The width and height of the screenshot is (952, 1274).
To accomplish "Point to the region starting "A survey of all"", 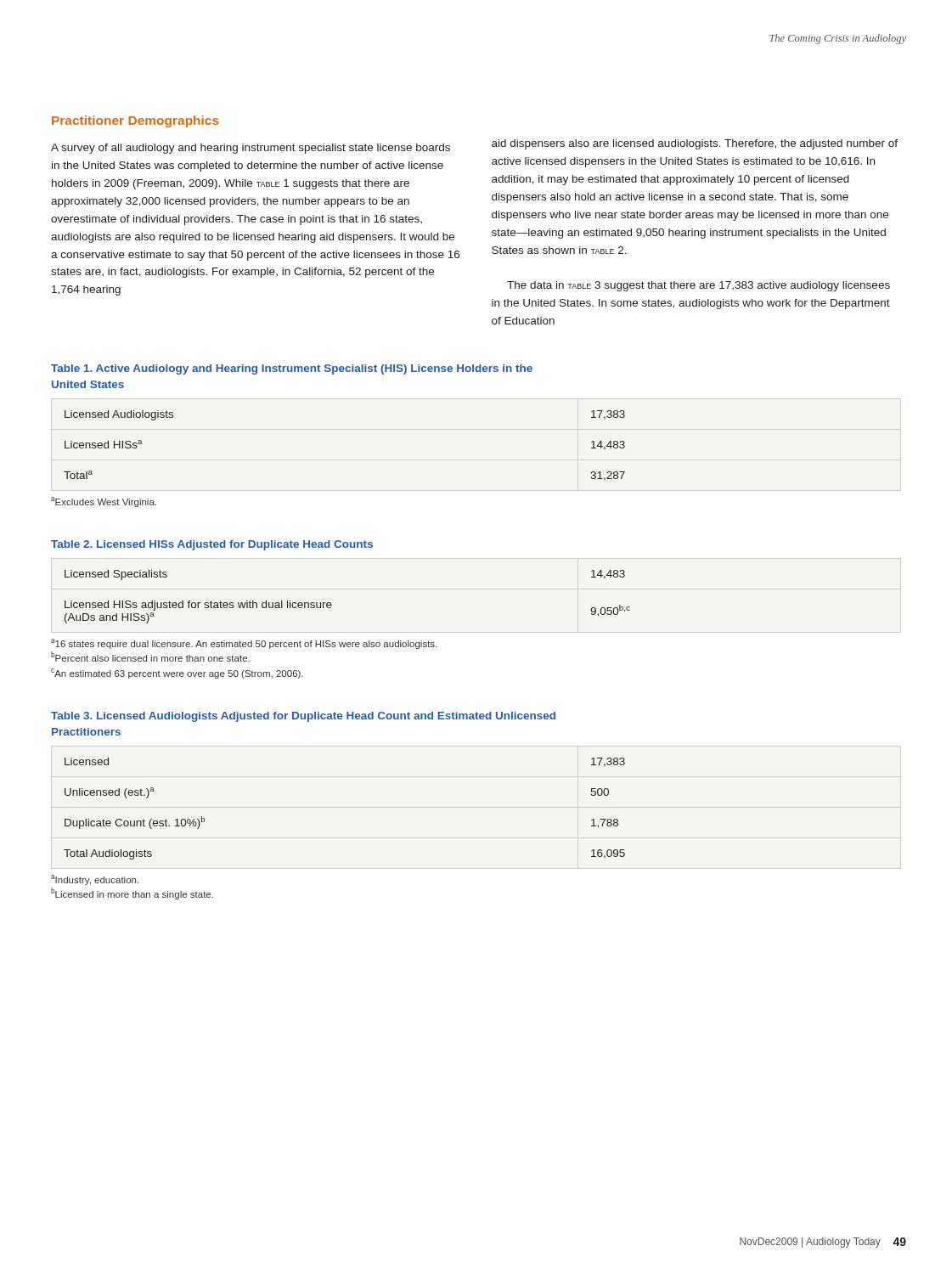I will [256, 218].
